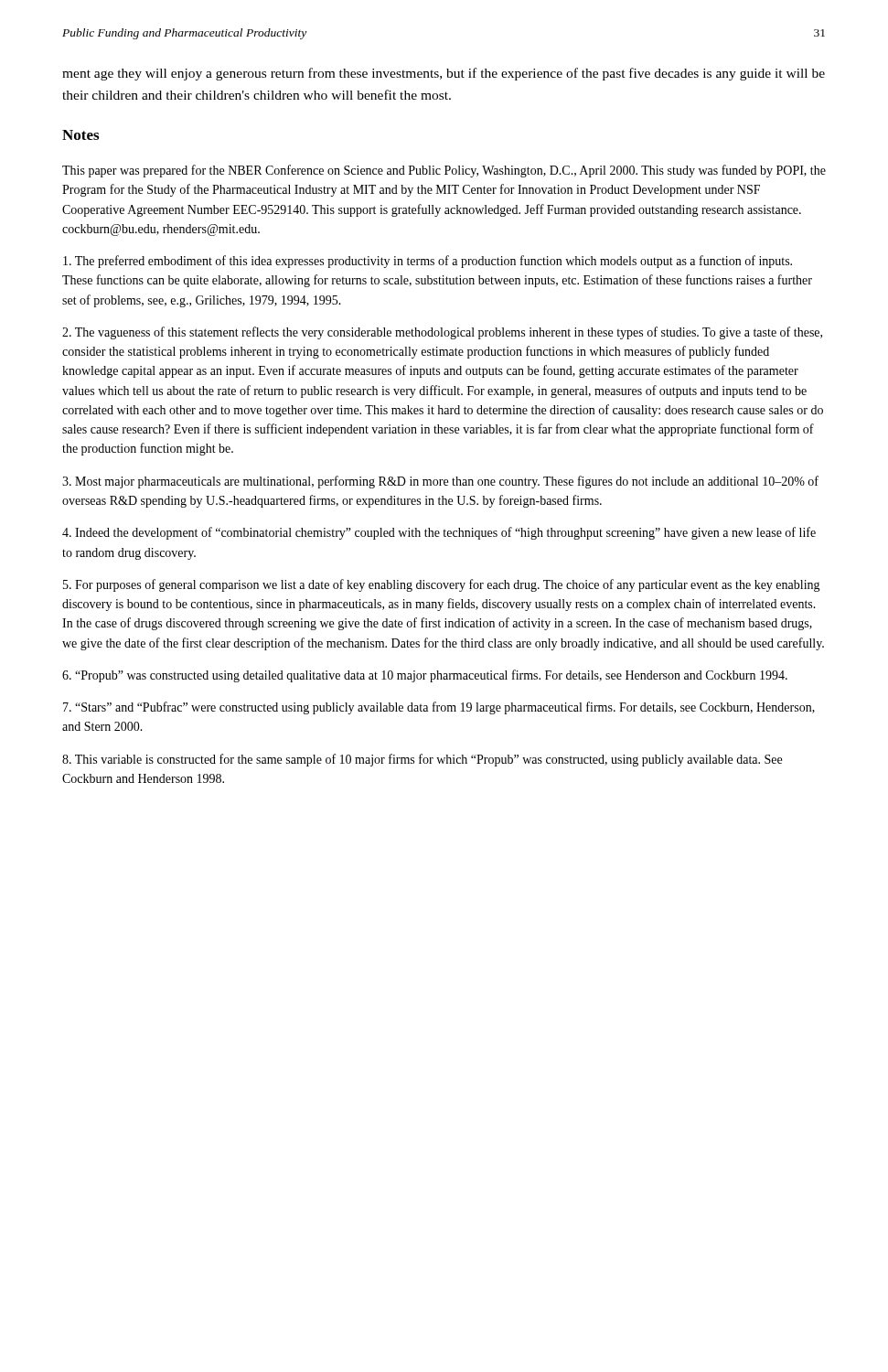Locate the block of text that opens with "6. “Propub” was constructed using detailed"
This screenshot has width=888, height=1372.
425,675
